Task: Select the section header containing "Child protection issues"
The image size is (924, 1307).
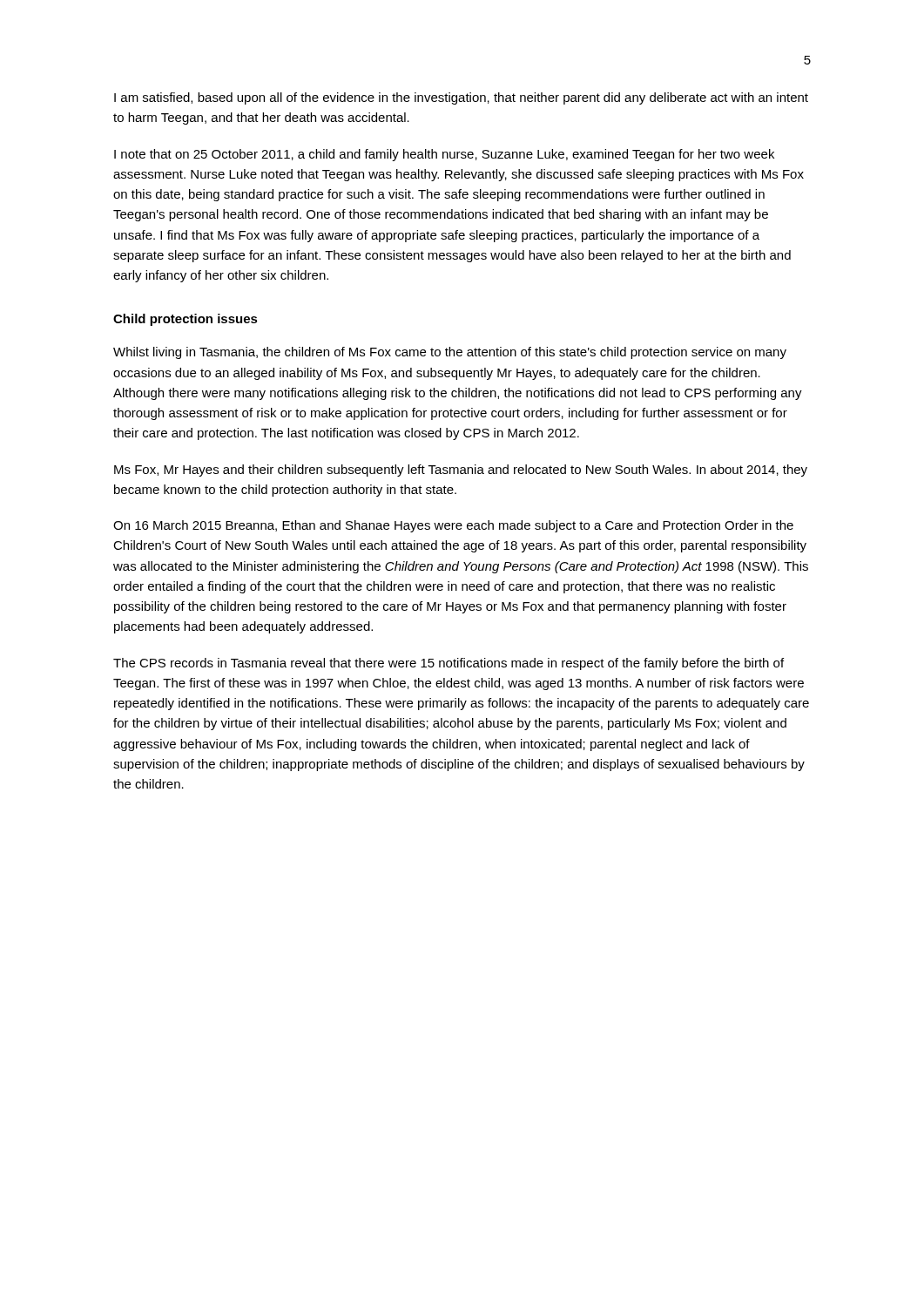Action: [x=185, y=319]
